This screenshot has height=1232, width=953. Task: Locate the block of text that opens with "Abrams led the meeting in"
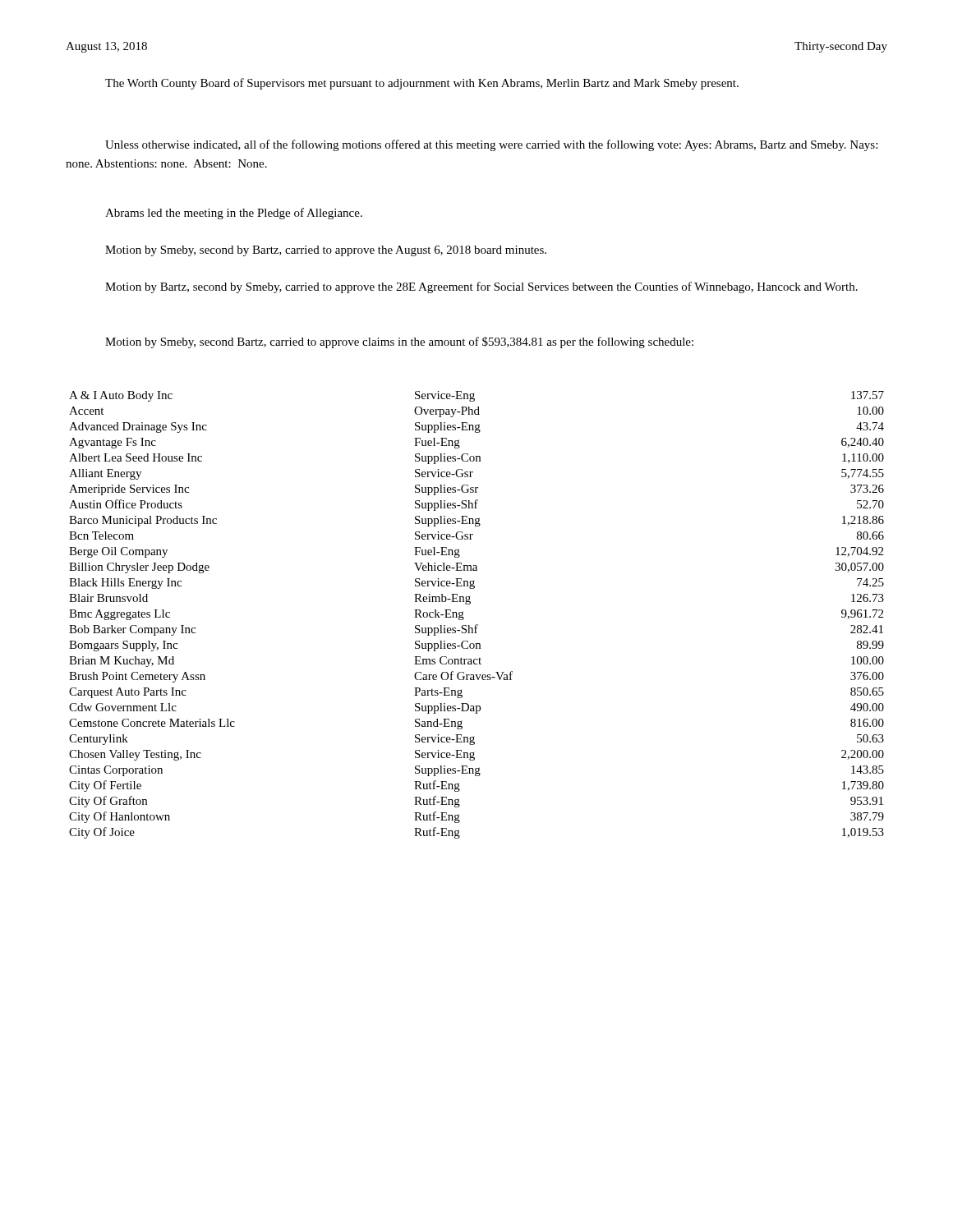(234, 213)
